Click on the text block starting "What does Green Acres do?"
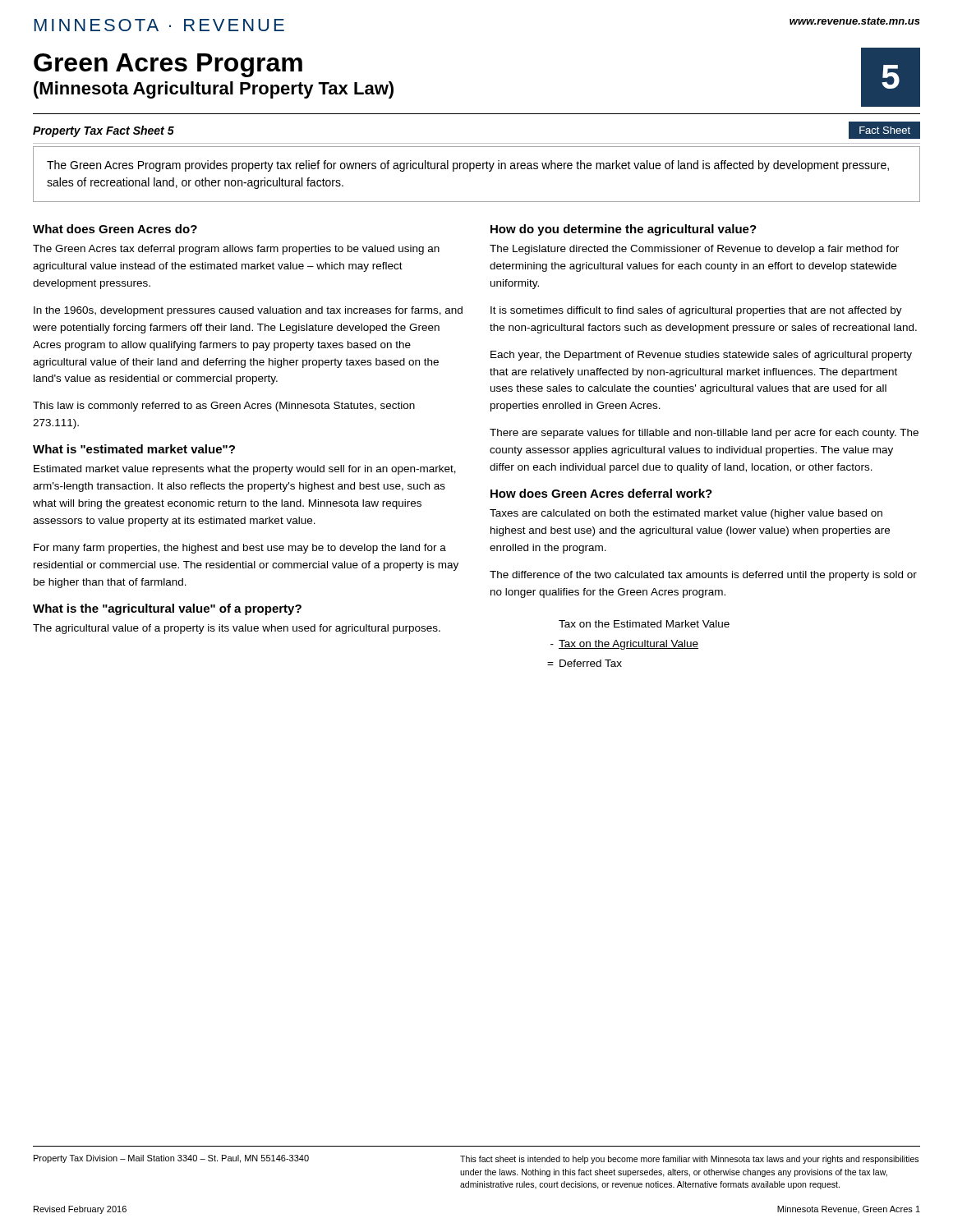This screenshot has width=953, height=1232. coord(115,229)
